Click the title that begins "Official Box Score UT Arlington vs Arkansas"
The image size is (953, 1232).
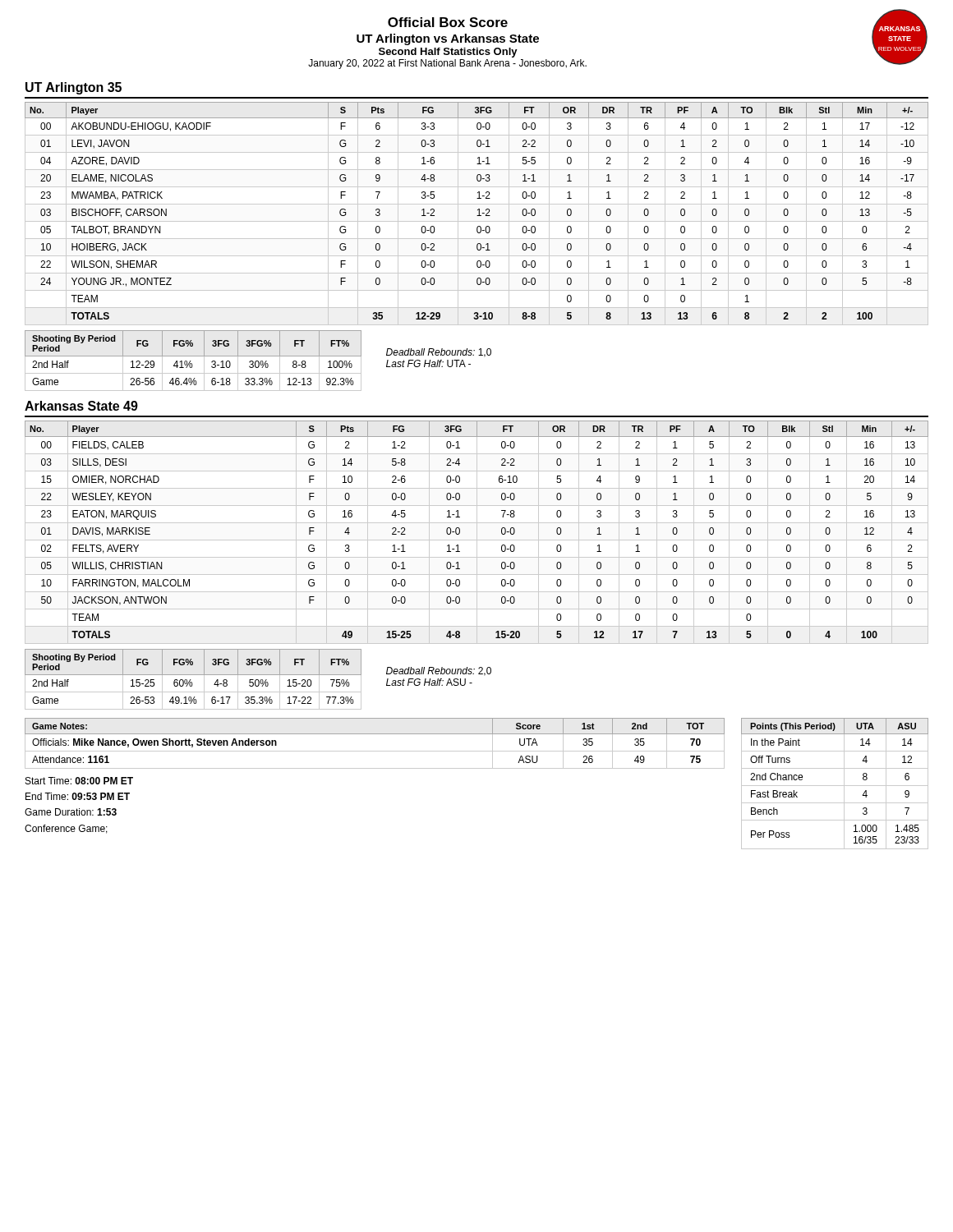(x=448, y=42)
